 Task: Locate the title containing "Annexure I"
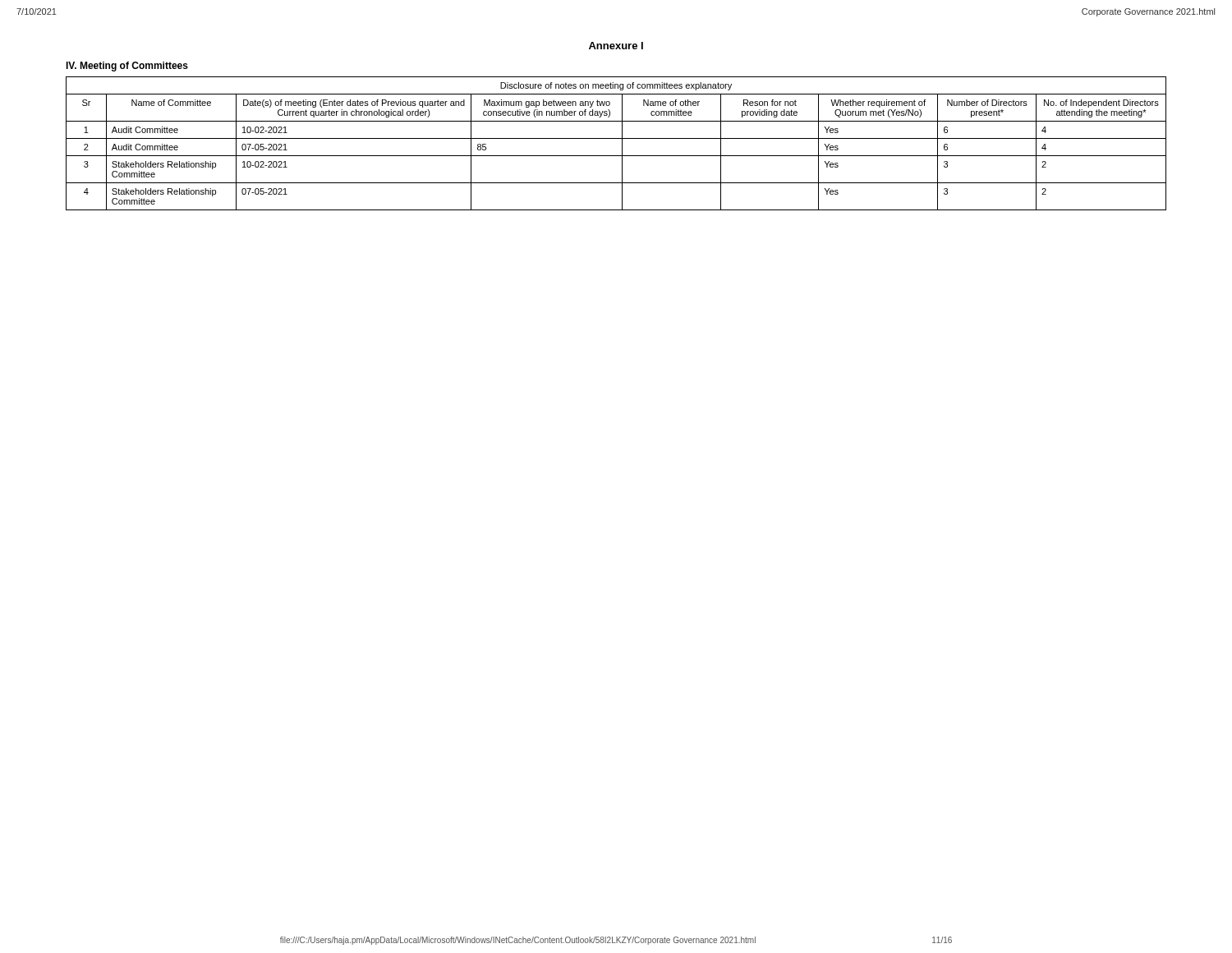(x=616, y=46)
